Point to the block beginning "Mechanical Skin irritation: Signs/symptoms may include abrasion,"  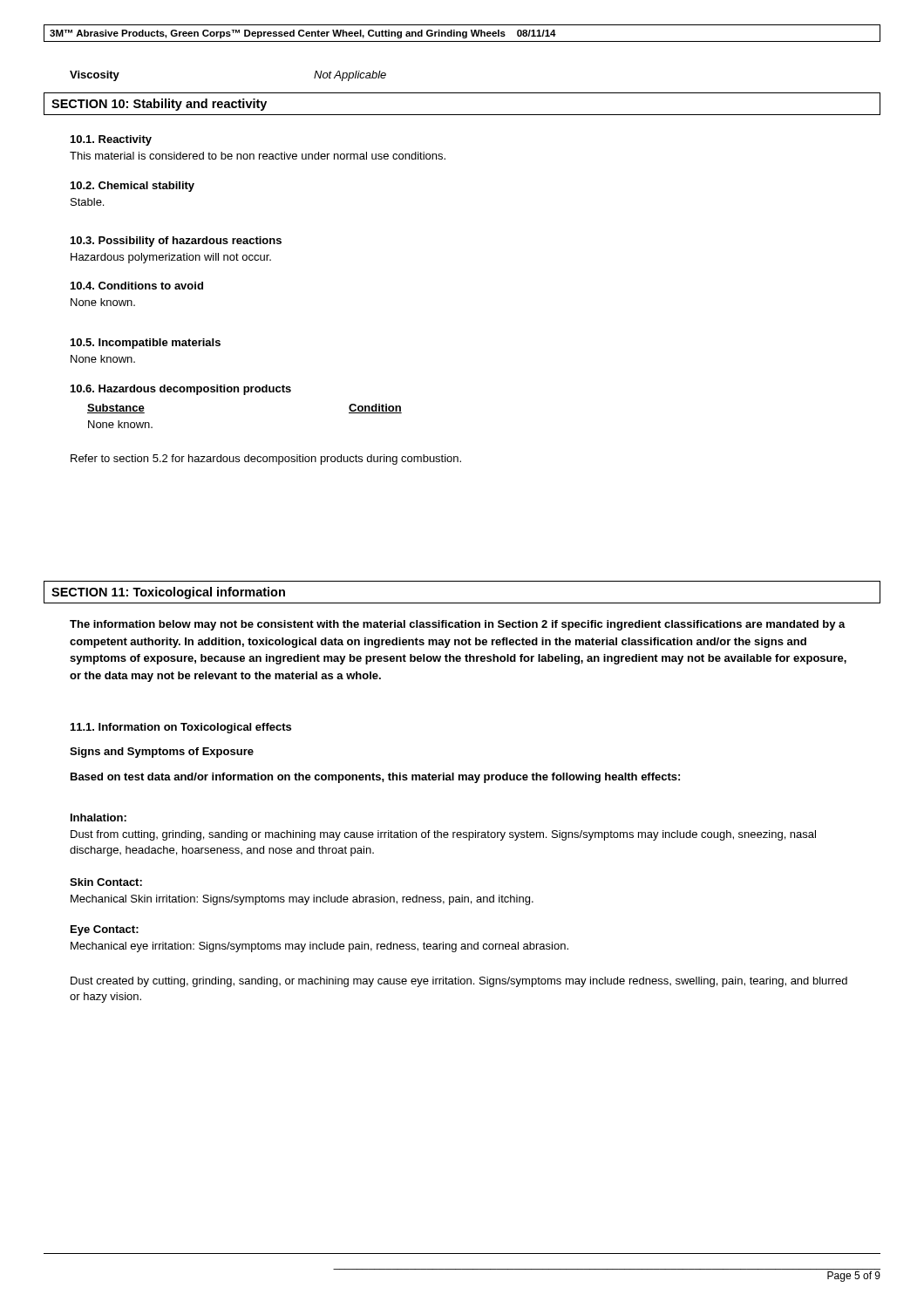pyautogui.click(x=302, y=899)
